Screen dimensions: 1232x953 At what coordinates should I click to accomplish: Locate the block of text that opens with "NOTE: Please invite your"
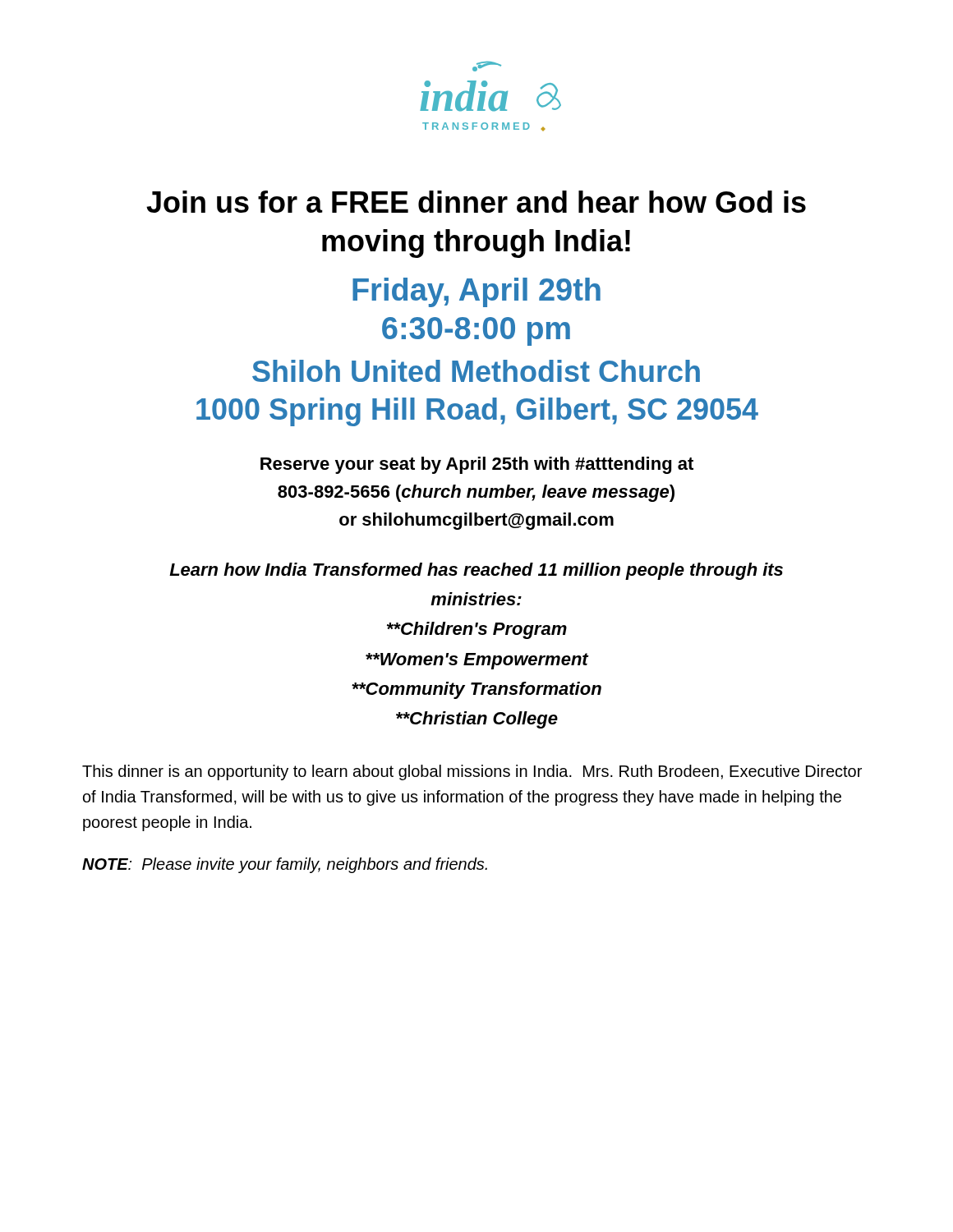(x=286, y=864)
